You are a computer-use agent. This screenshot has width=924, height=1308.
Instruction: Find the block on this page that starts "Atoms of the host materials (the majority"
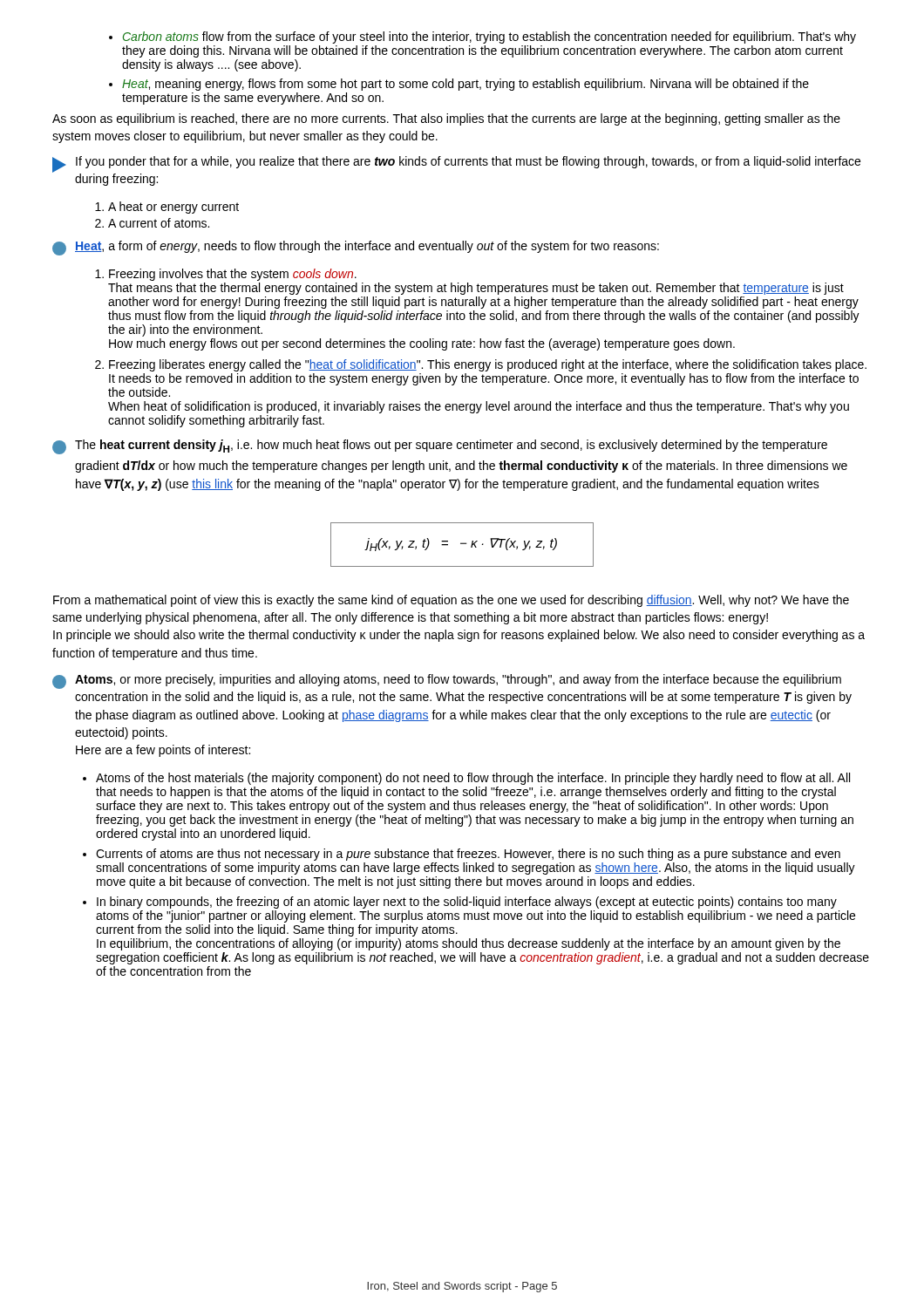click(x=475, y=806)
